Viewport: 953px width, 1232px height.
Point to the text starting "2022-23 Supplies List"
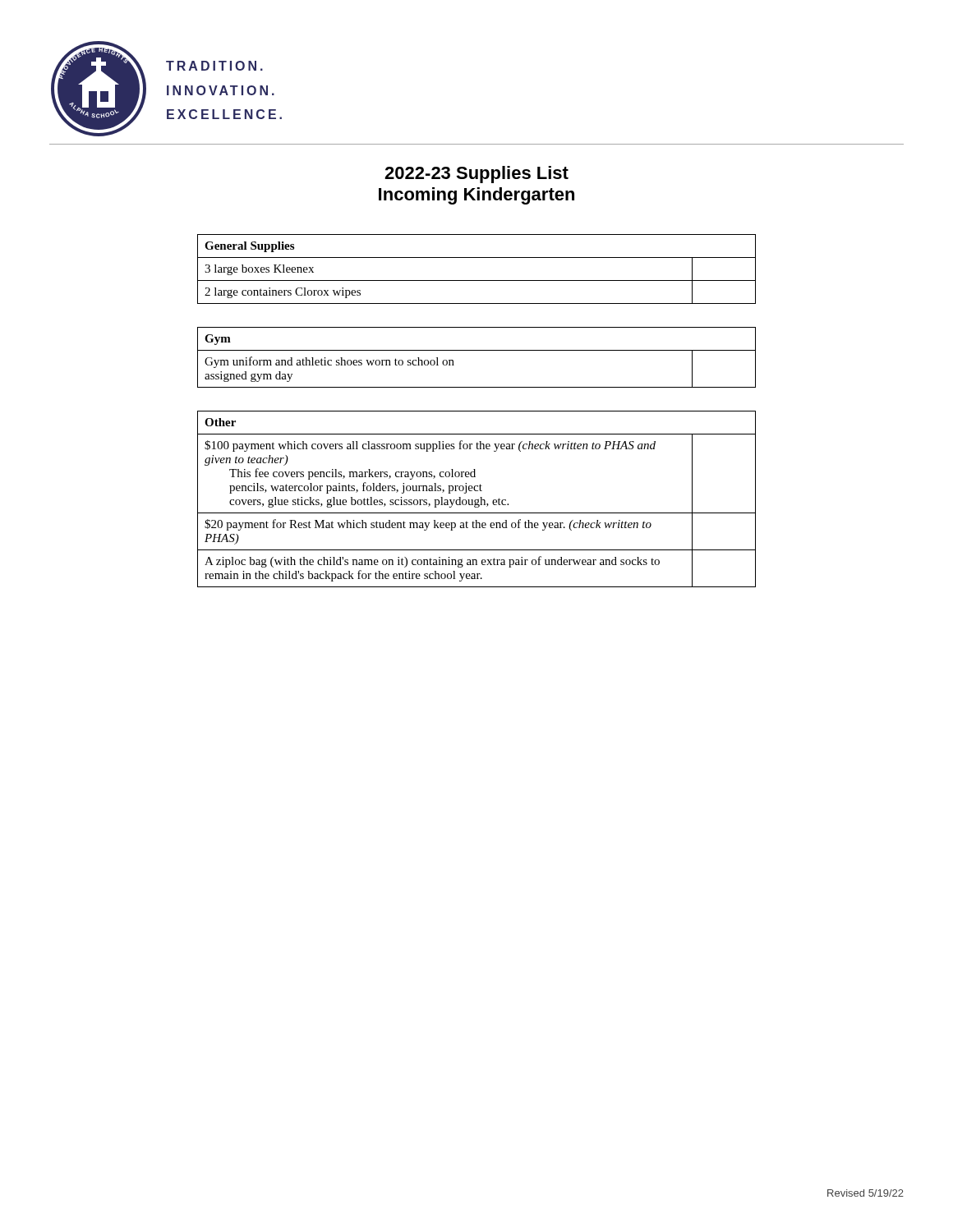tap(476, 184)
